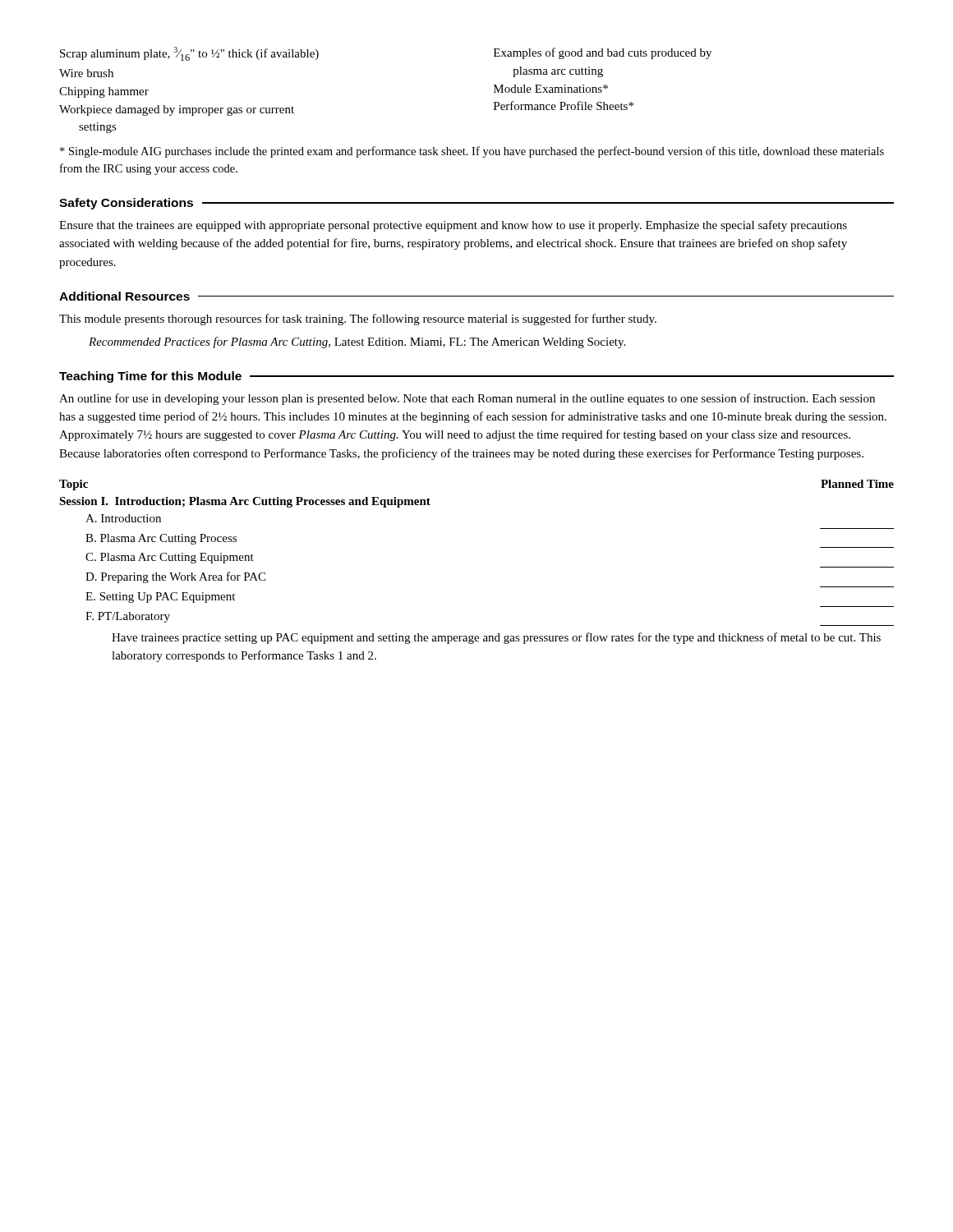The width and height of the screenshot is (953, 1232).
Task: Click on the passage starting "Topic Planned Time"
Action: pos(69,485)
